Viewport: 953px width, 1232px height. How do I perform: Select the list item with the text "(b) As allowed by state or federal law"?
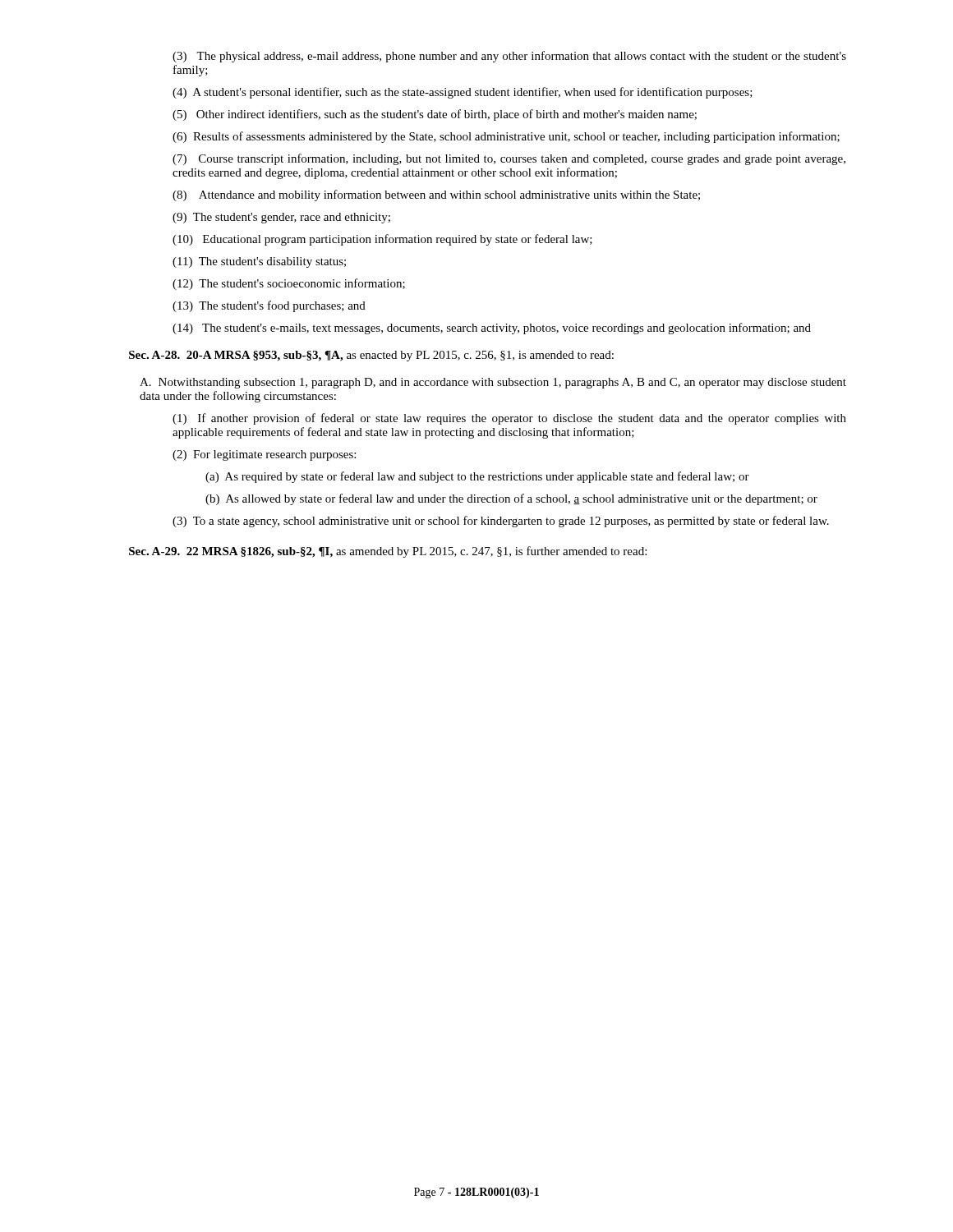[511, 499]
